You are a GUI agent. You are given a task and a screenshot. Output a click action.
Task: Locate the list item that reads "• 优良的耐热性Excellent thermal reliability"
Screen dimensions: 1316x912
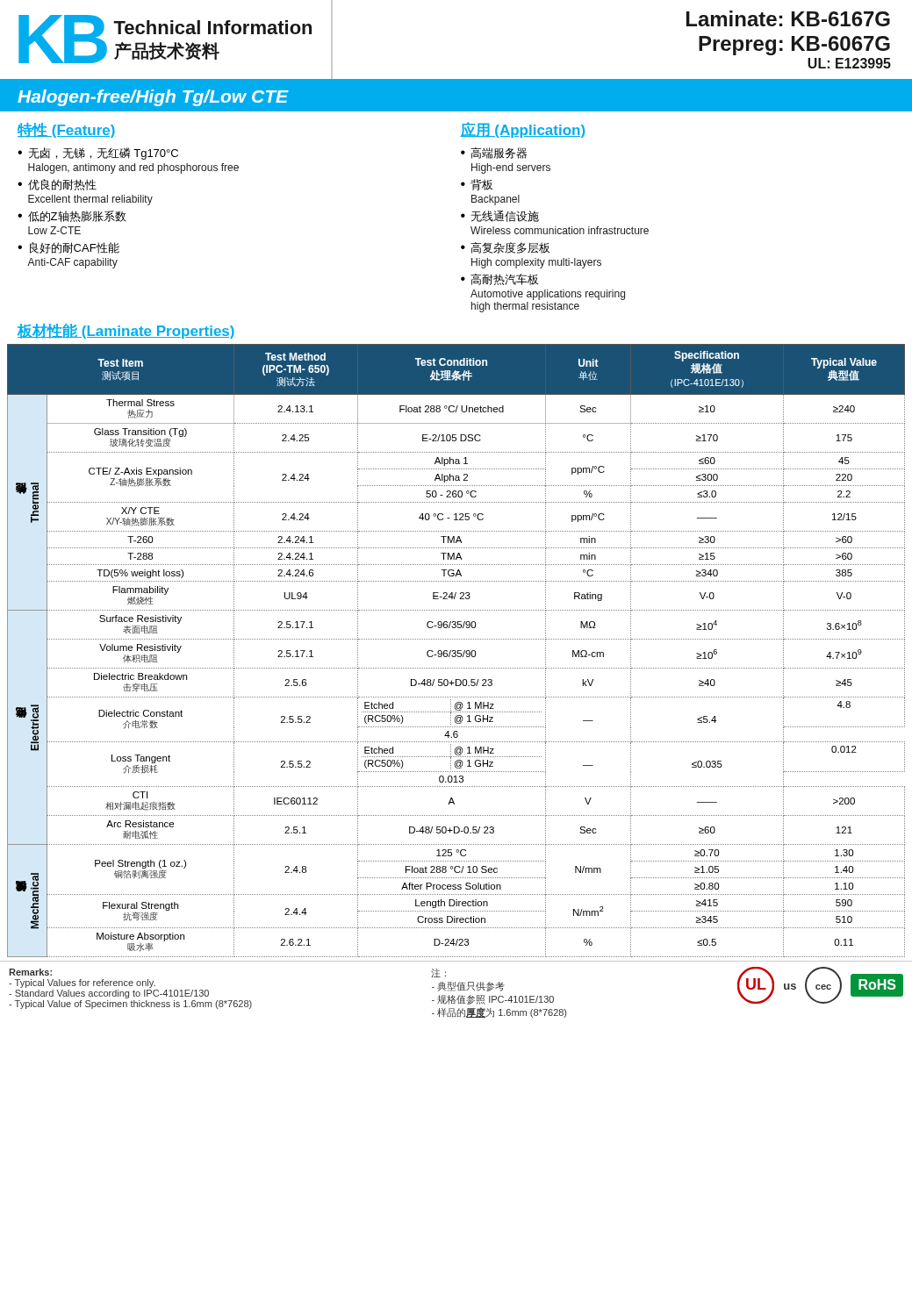coord(85,191)
